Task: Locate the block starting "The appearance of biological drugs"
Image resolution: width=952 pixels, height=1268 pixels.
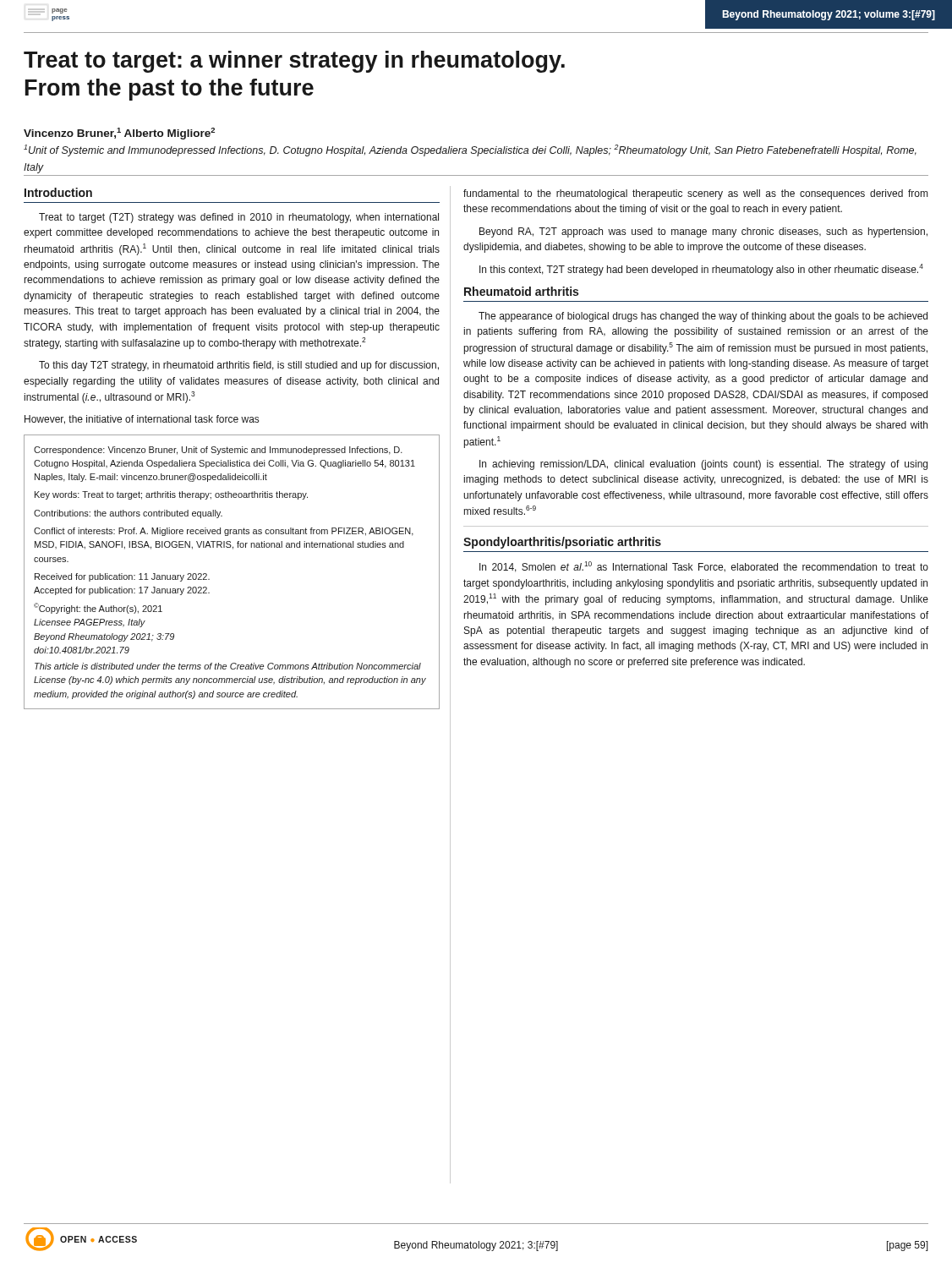Action: pyautogui.click(x=696, y=379)
